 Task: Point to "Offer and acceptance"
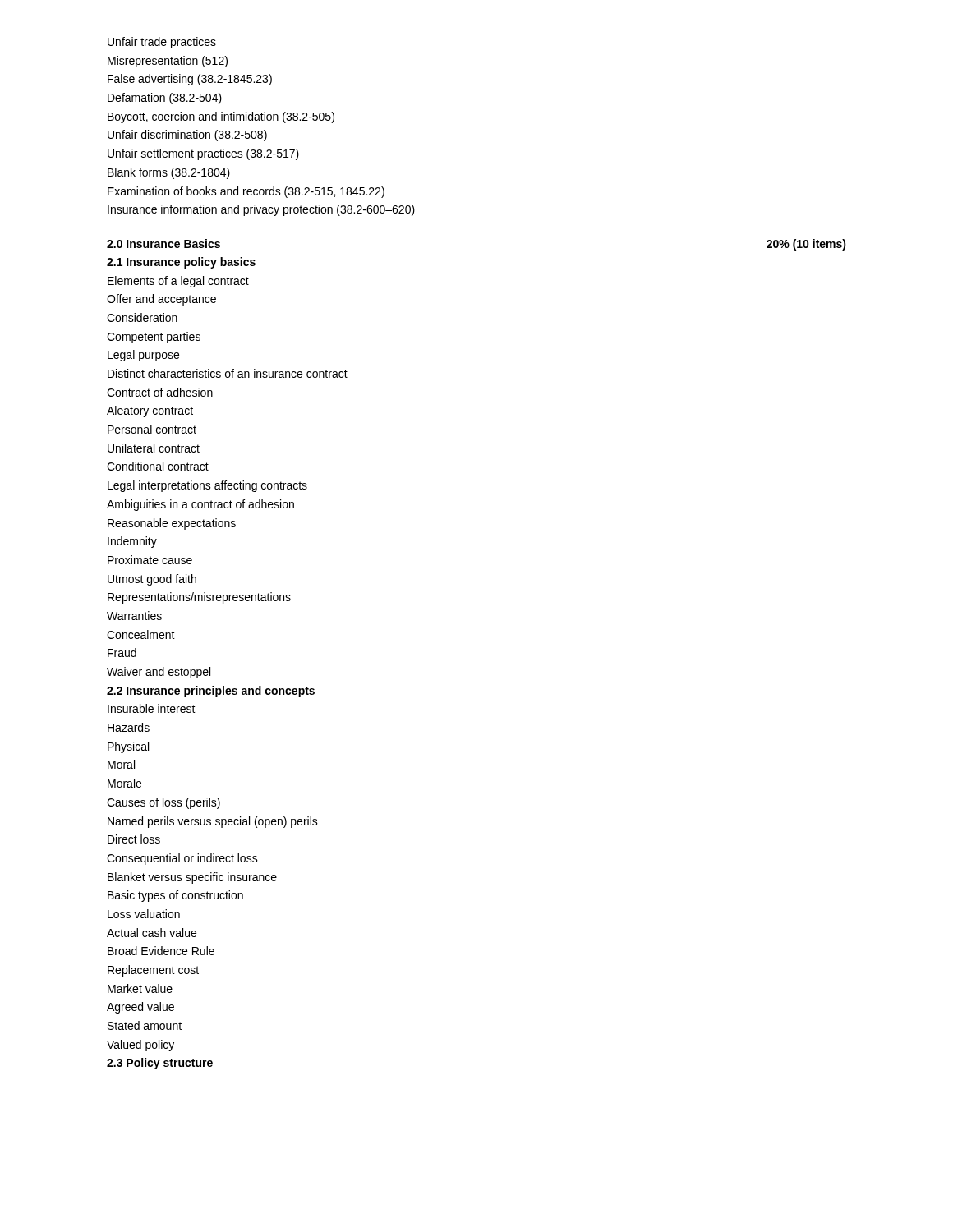point(162,299)
